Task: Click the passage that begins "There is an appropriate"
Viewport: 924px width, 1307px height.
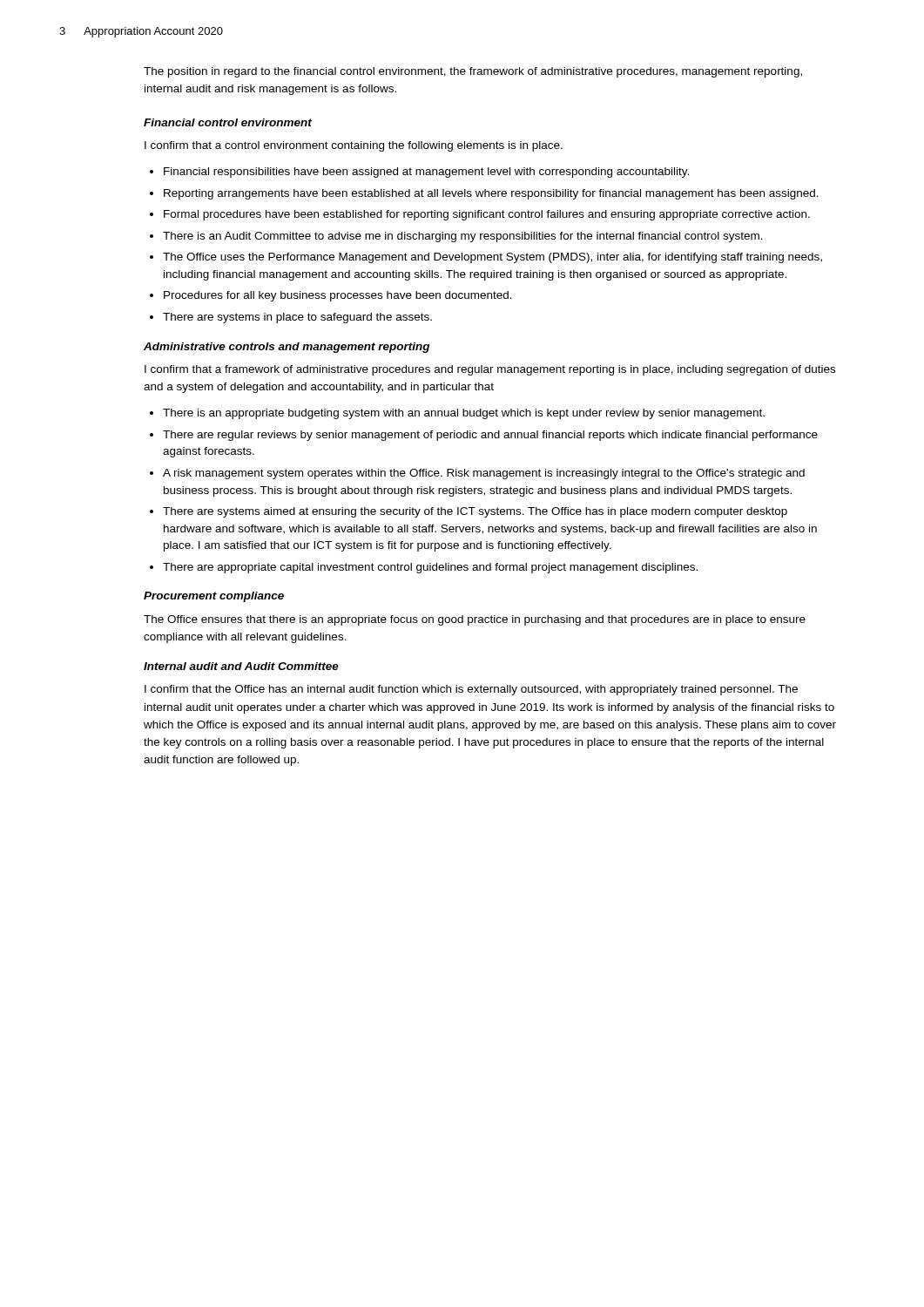Action: point(490,413)
